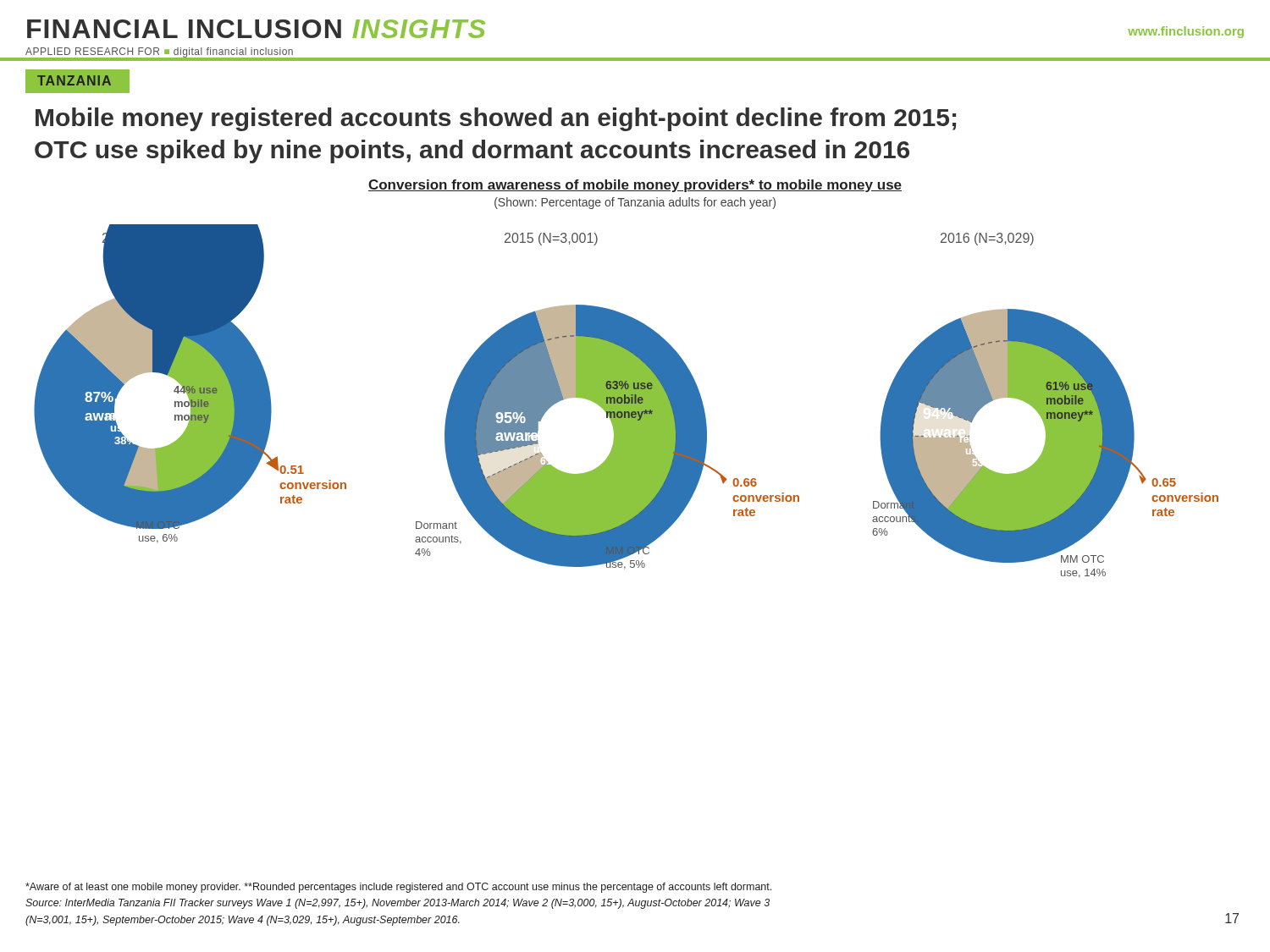Find the footnote containing "Aware of at least one mobile money provider."

coord(399,903)
